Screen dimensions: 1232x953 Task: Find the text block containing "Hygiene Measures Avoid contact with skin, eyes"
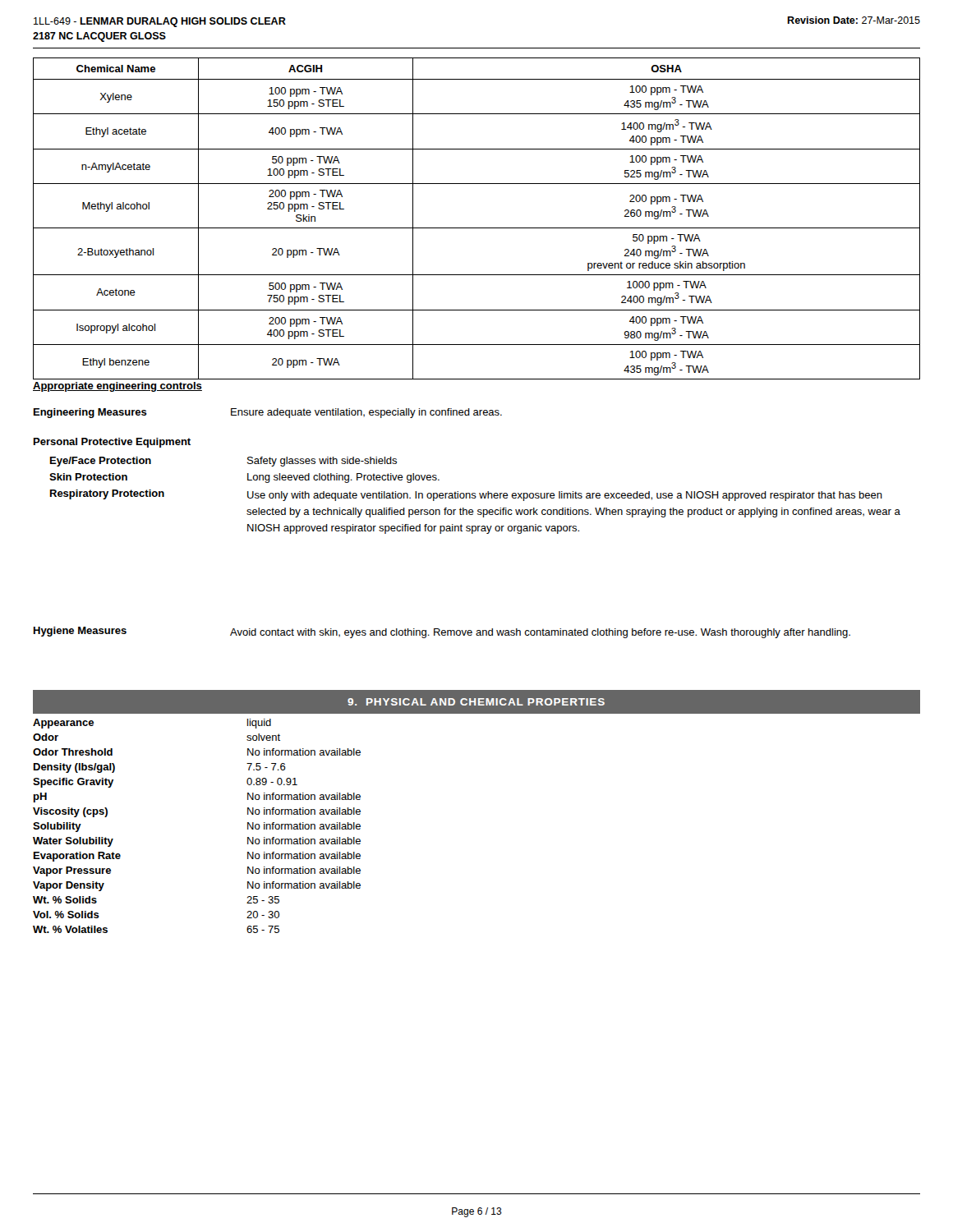pyautogui.click(x=476, y=633)
